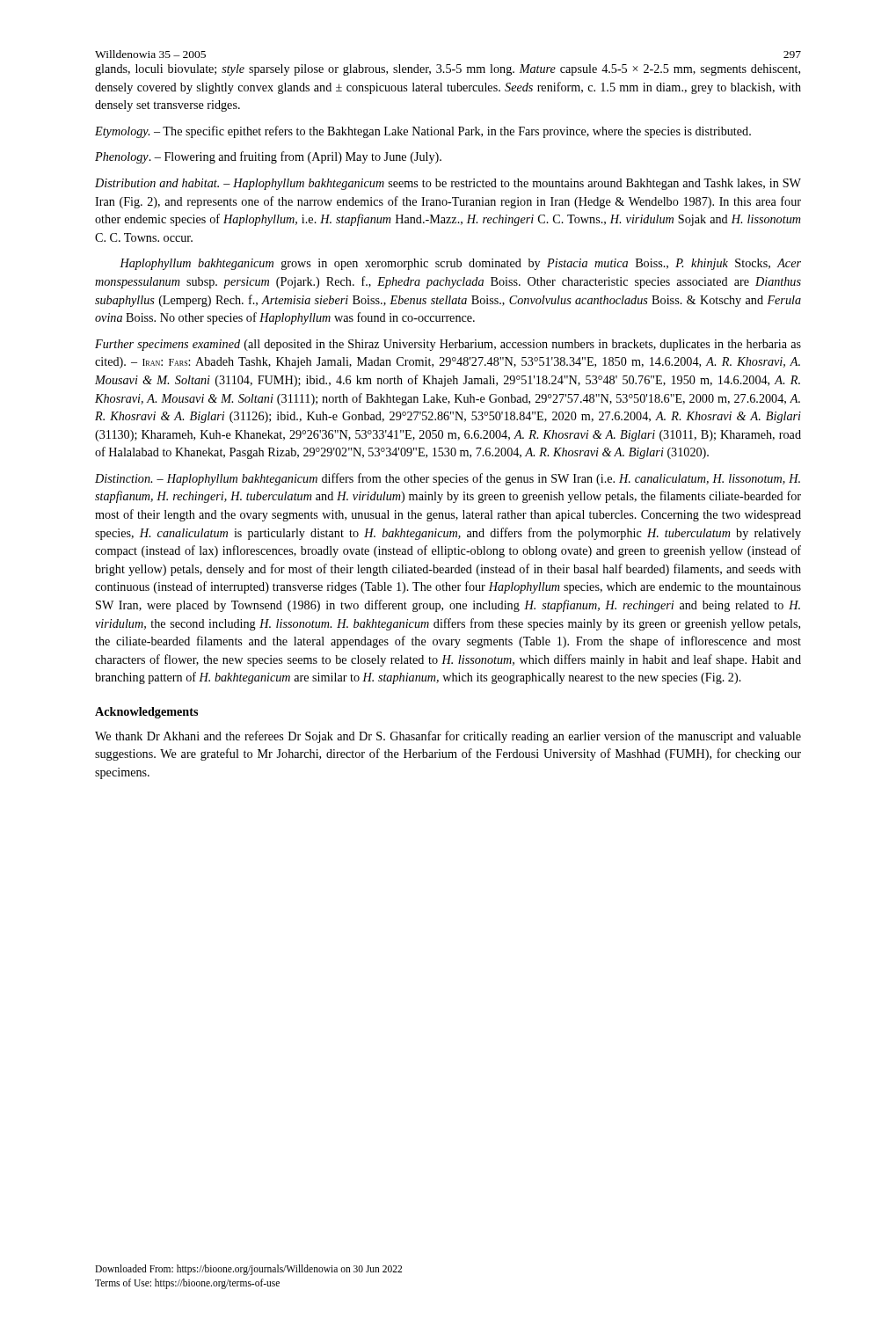The height and width of the screenshot is (1319, 896).
Task: Locate the block starting "Phenology. – Flowering and fruiting from"
Action: click(269, 157)
